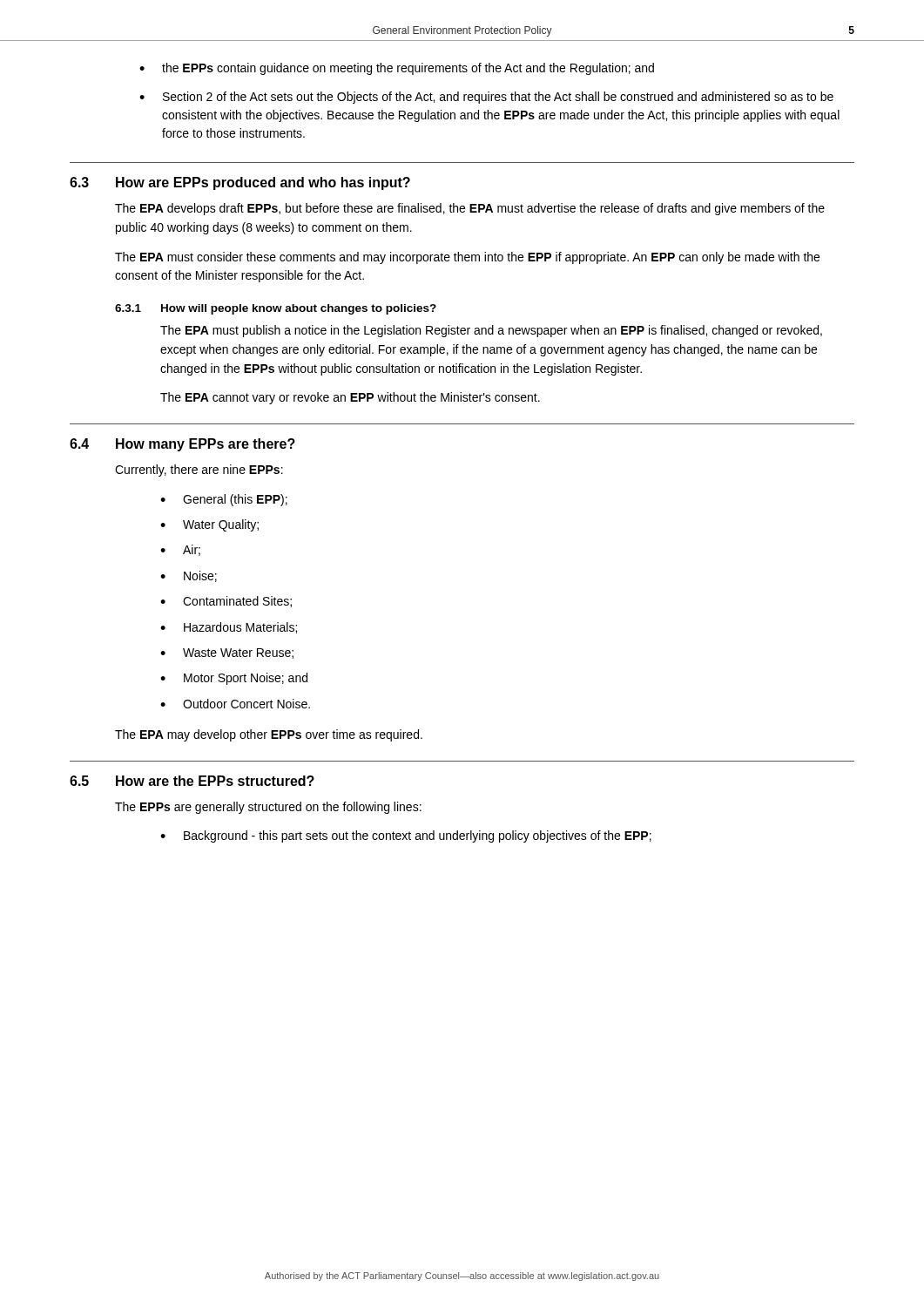
Task: Find the list item that reads "• the EPPs contain guidance on"
Action: 397,69
